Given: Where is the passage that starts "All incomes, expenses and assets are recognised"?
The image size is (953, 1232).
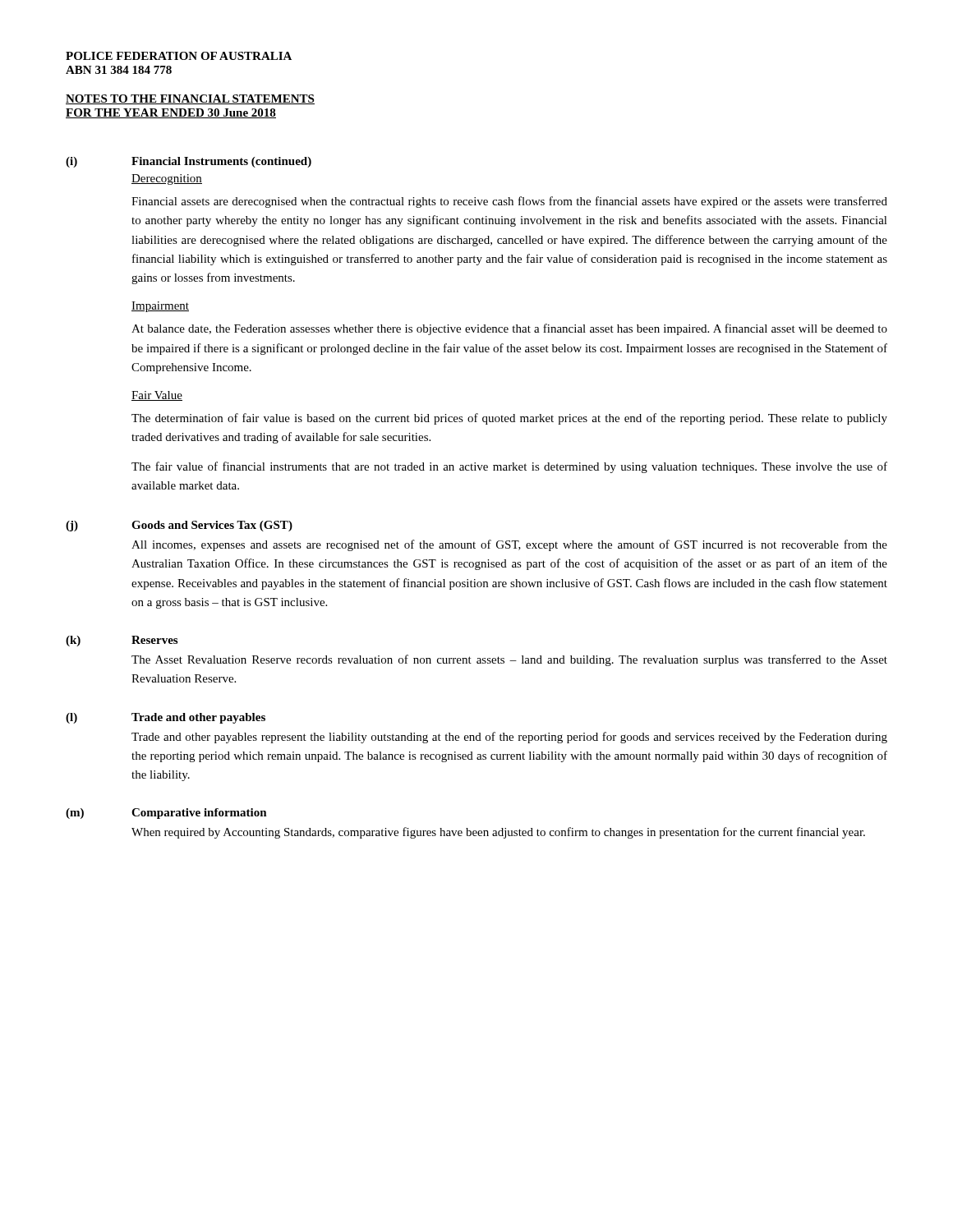Looking at the screenshot, I should coord(509,573).
